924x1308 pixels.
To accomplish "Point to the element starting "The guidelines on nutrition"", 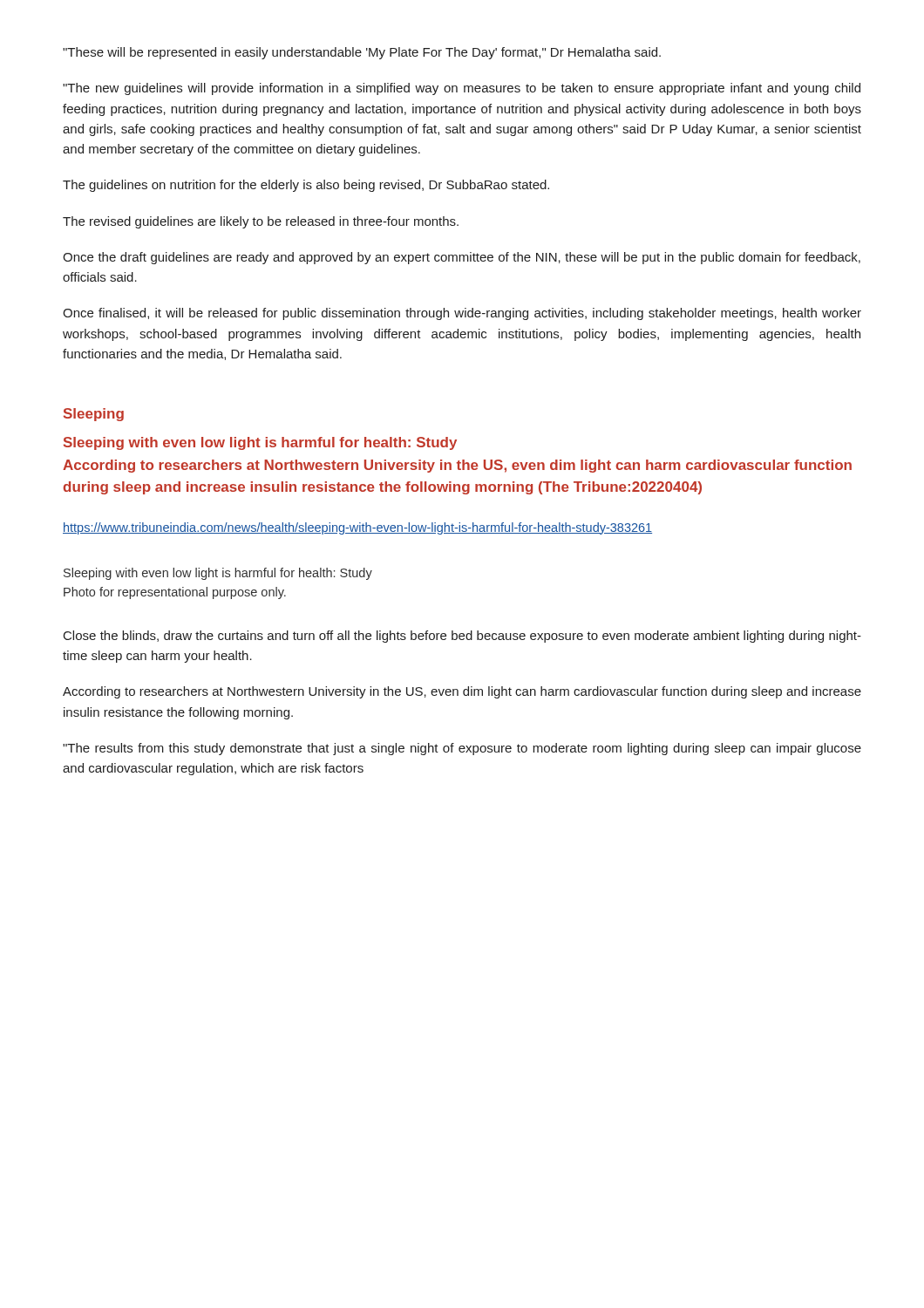I will coord(307,185).
